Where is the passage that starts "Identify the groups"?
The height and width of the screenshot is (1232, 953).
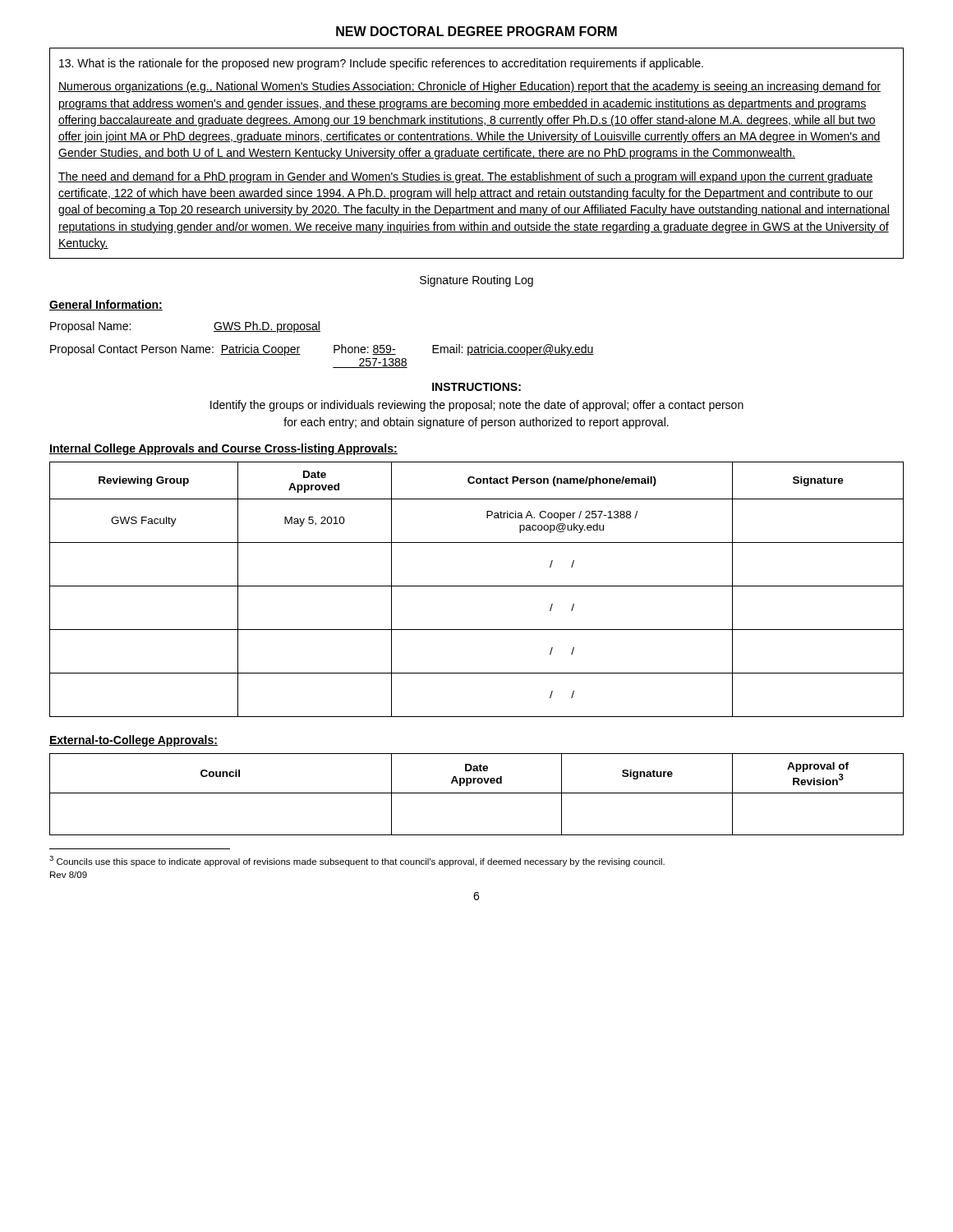point(476,413)
